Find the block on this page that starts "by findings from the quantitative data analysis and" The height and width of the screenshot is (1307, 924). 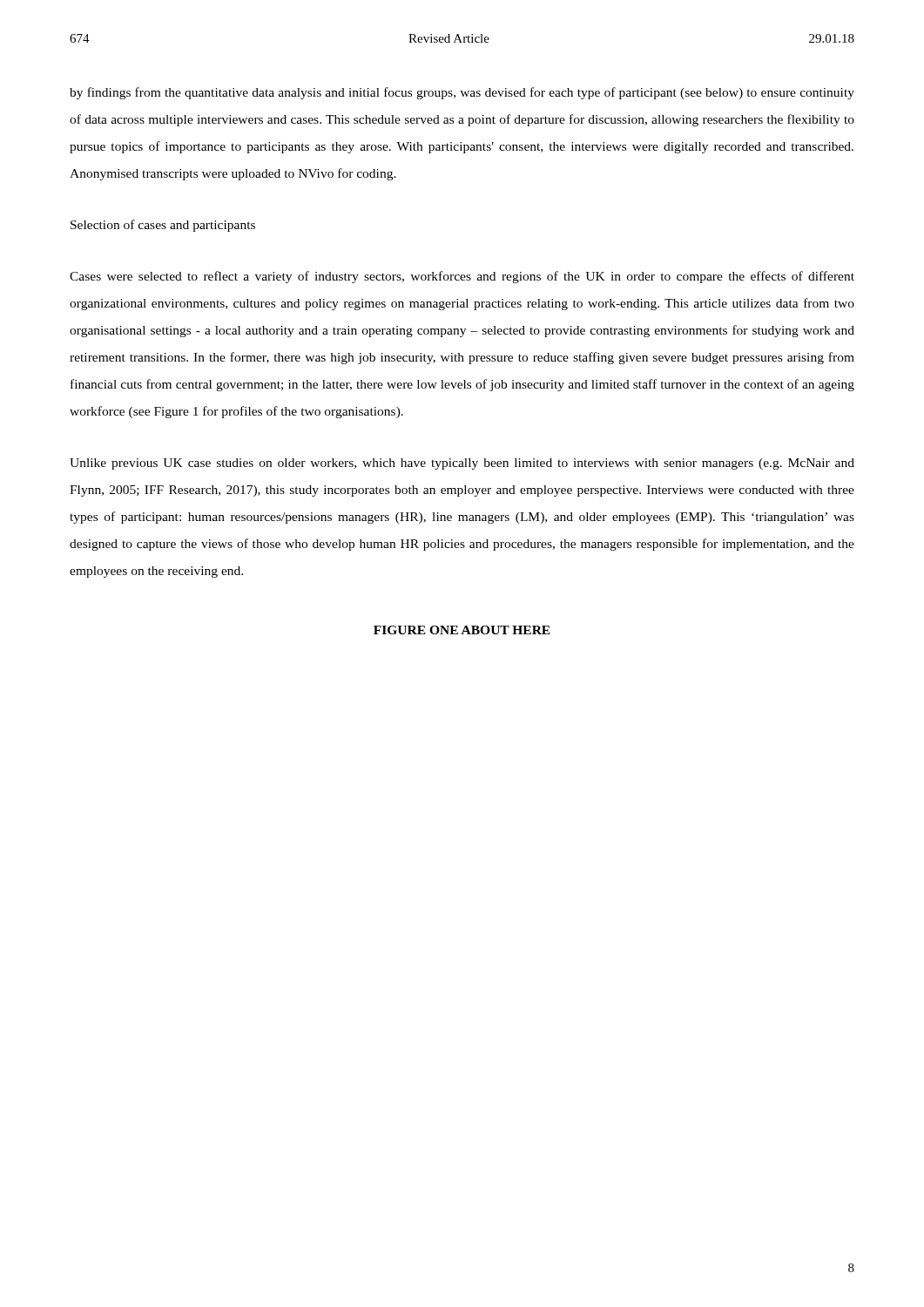tap(462, 132)
